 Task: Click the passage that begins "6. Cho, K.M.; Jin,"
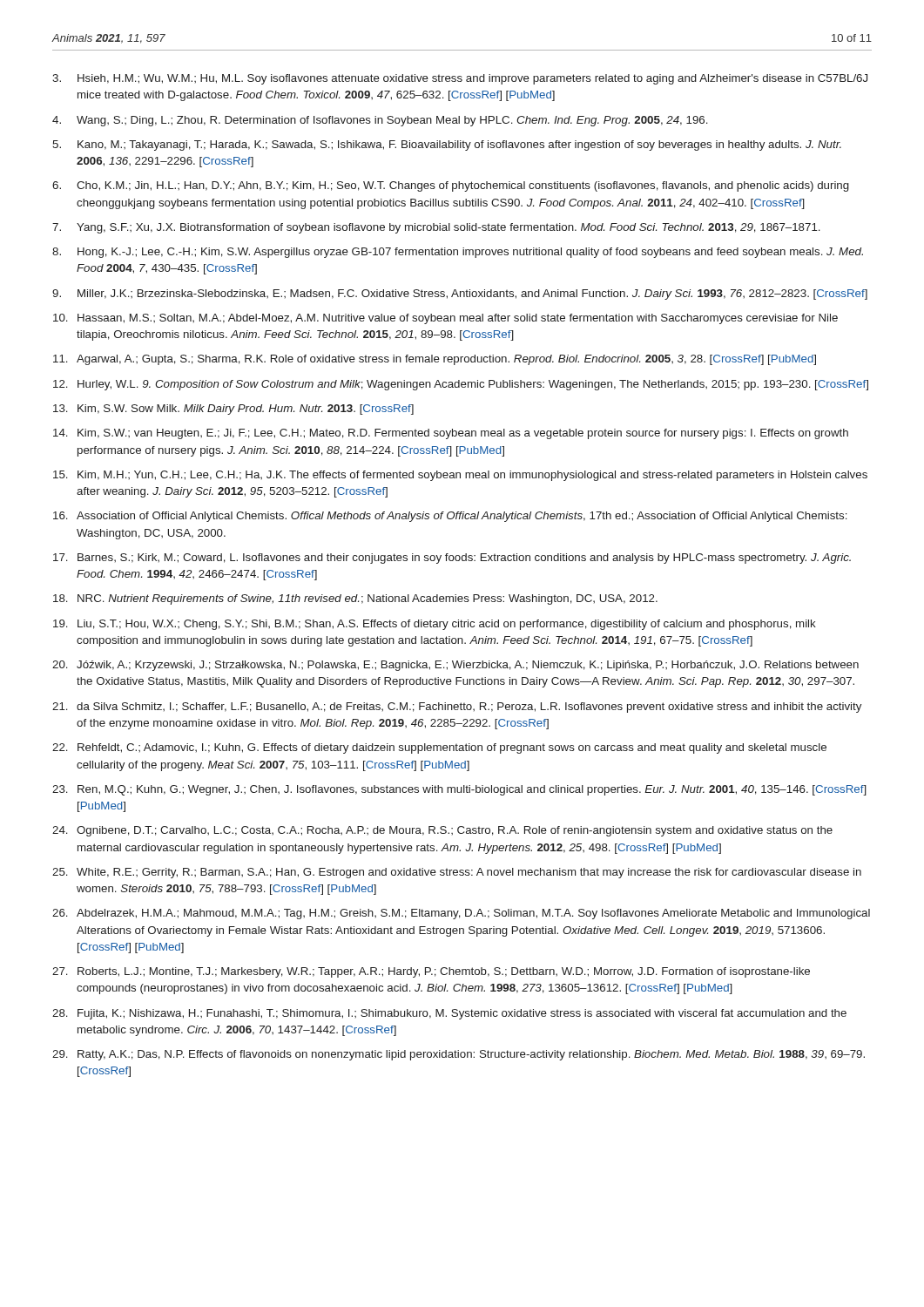(x=462, y=194)
